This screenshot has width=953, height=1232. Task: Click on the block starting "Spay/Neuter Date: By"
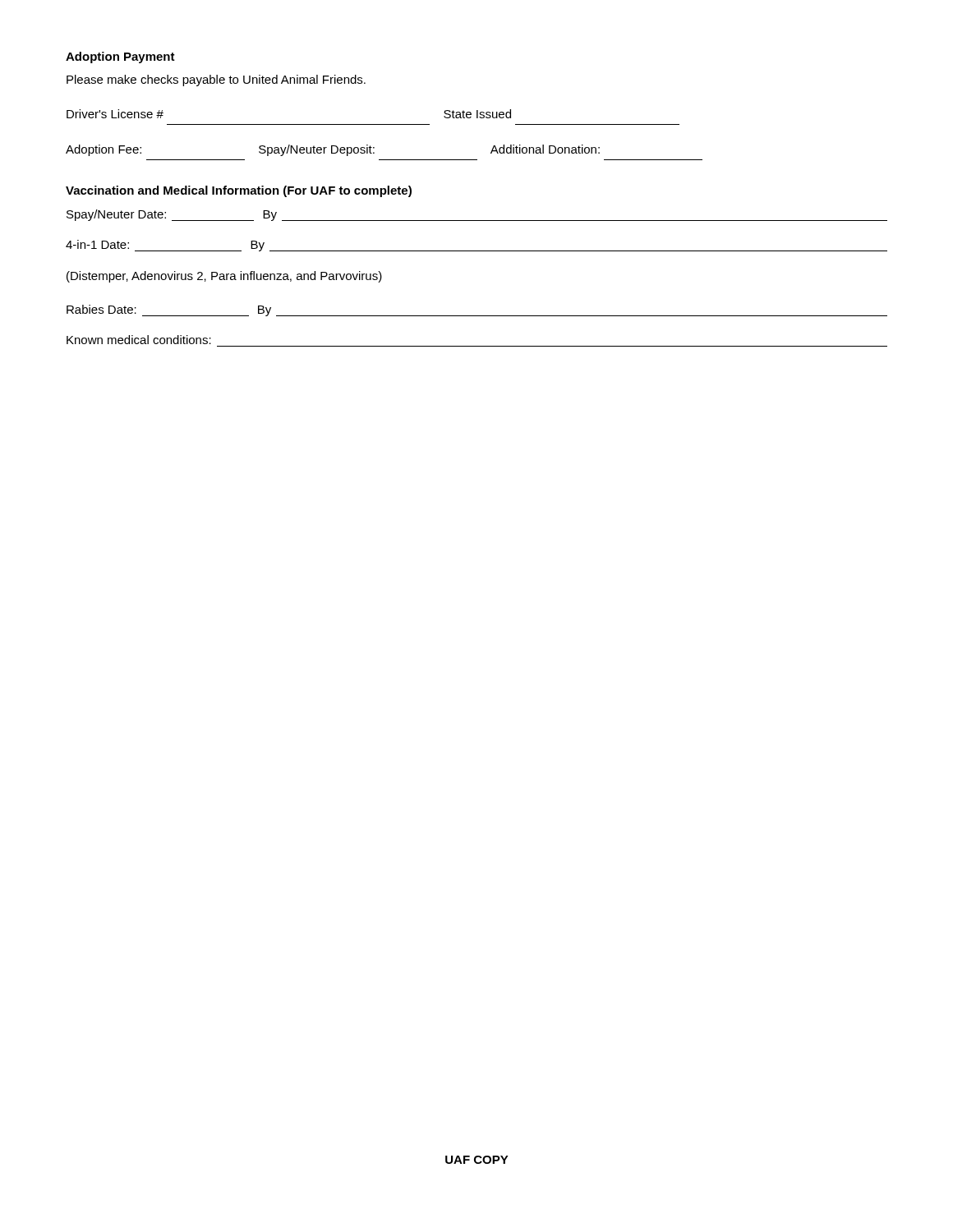tap(476, 213)
